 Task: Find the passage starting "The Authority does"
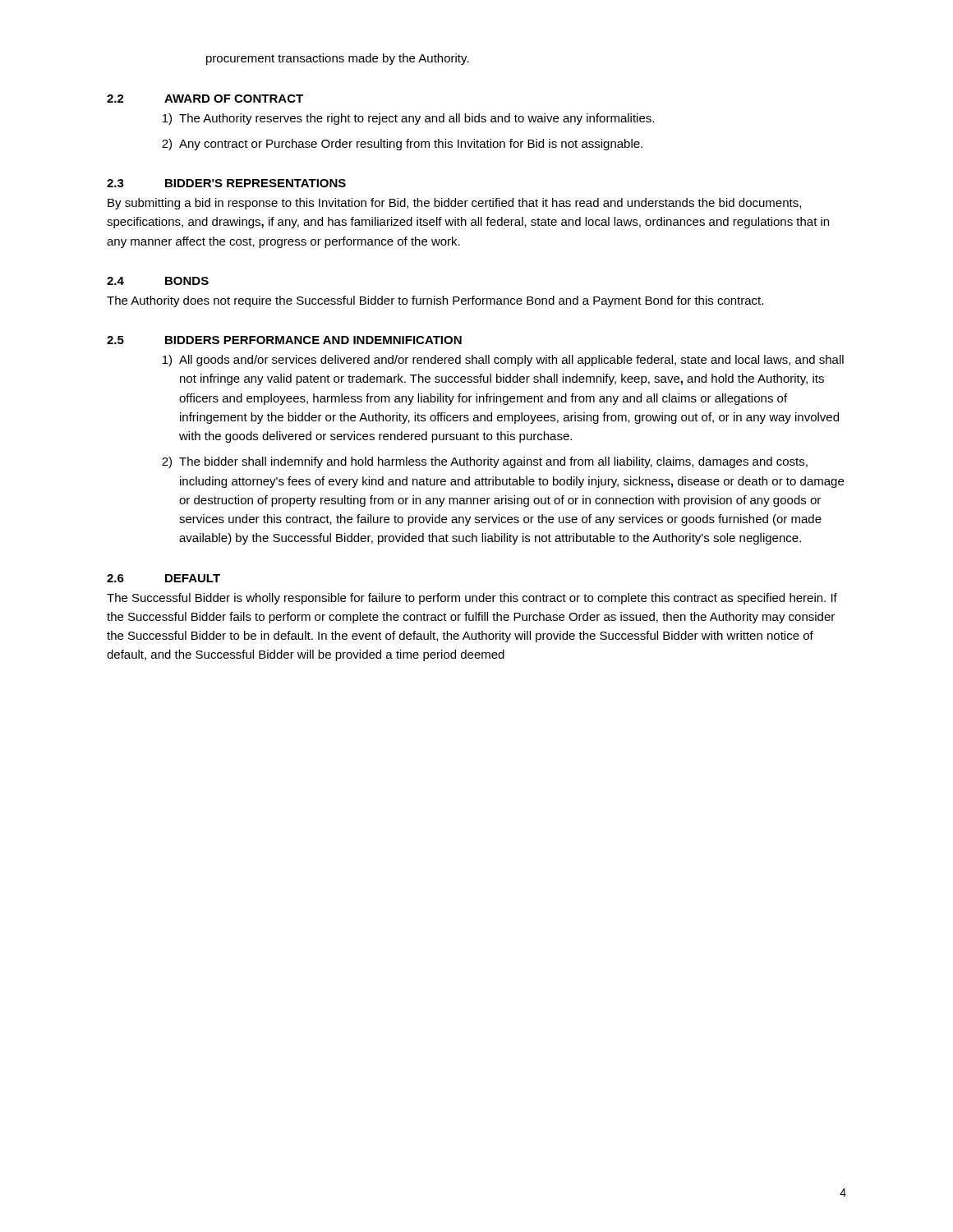tap(436, 300)
